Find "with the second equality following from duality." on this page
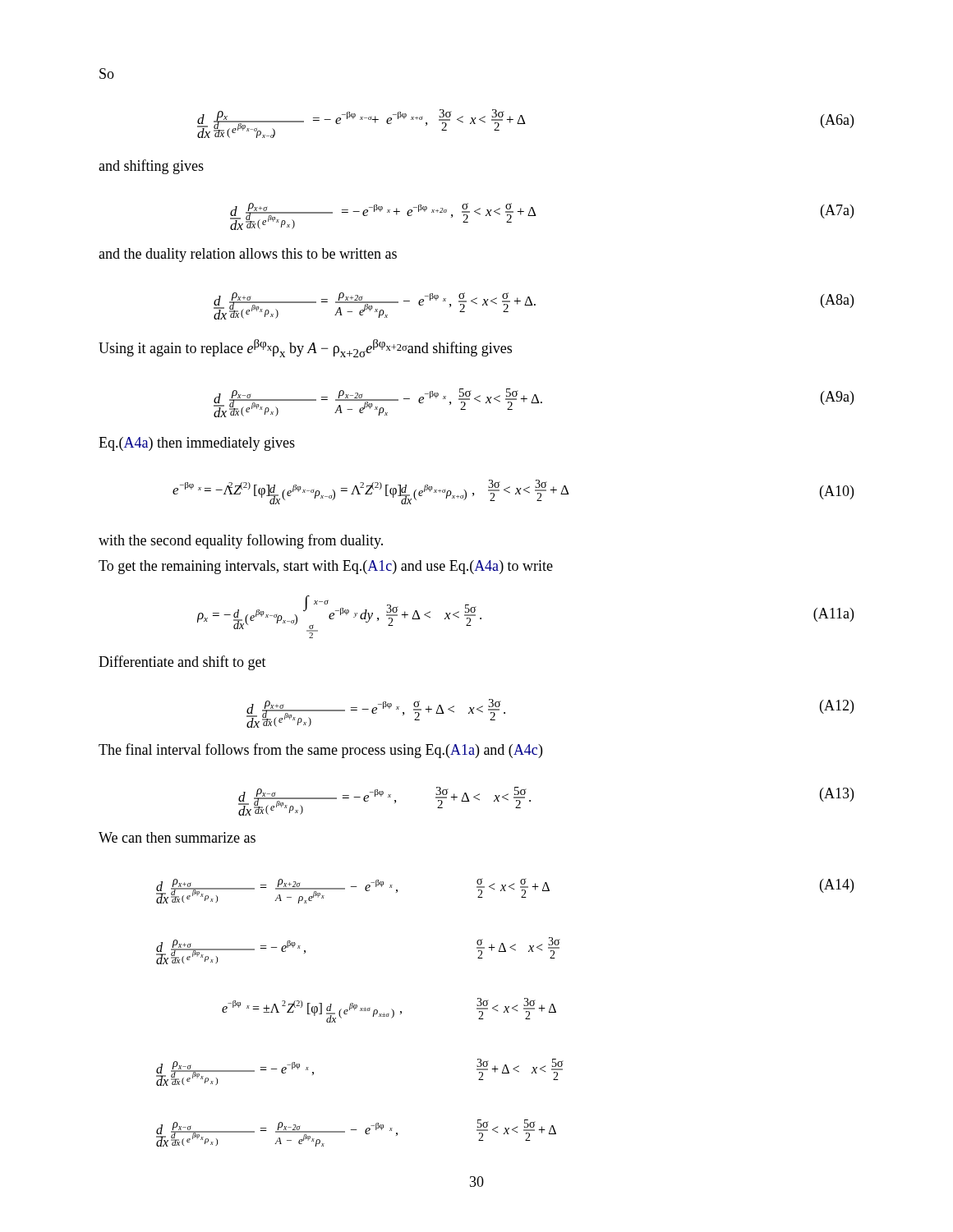 241,540
